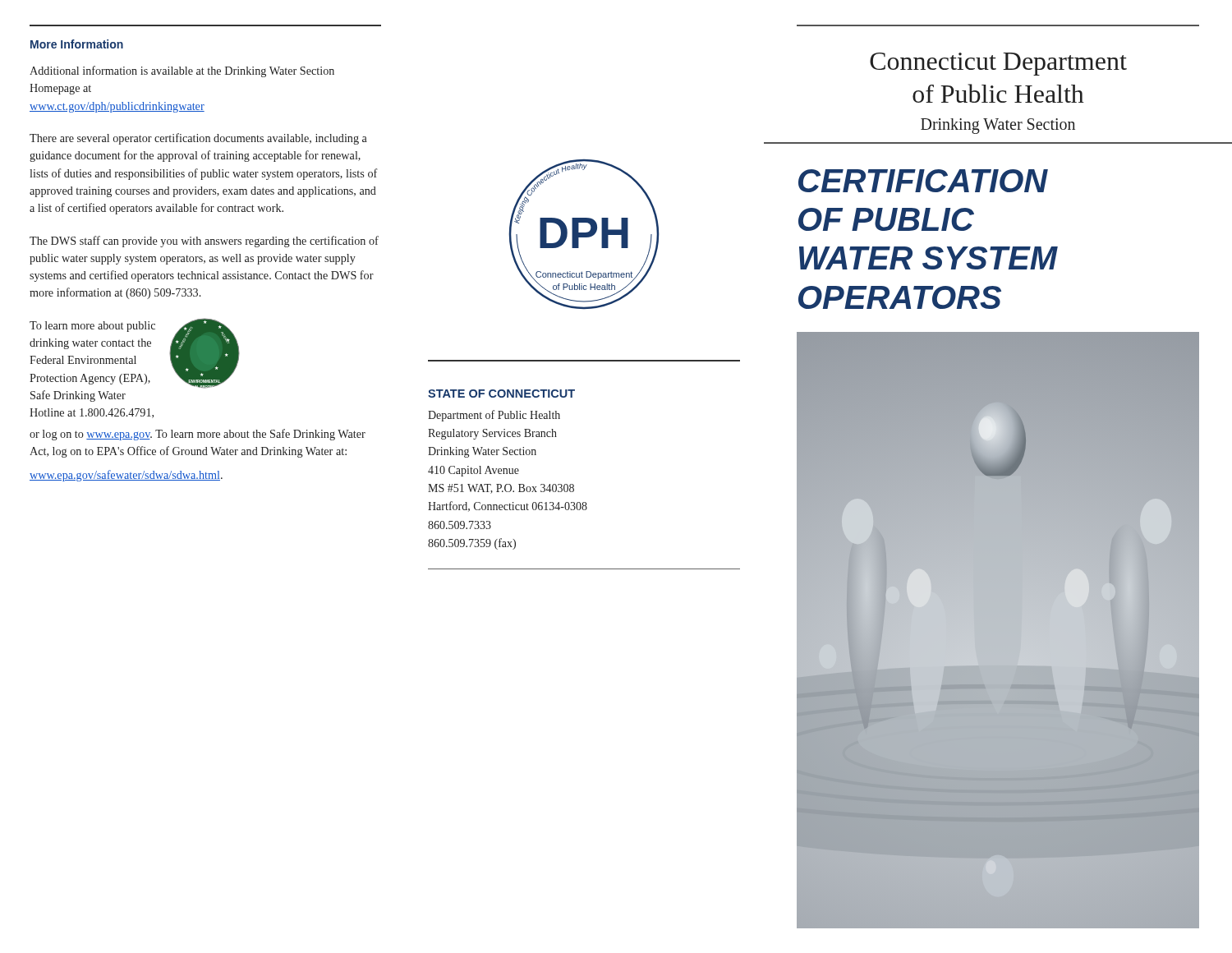Find the logo

(x=584, y=242)
